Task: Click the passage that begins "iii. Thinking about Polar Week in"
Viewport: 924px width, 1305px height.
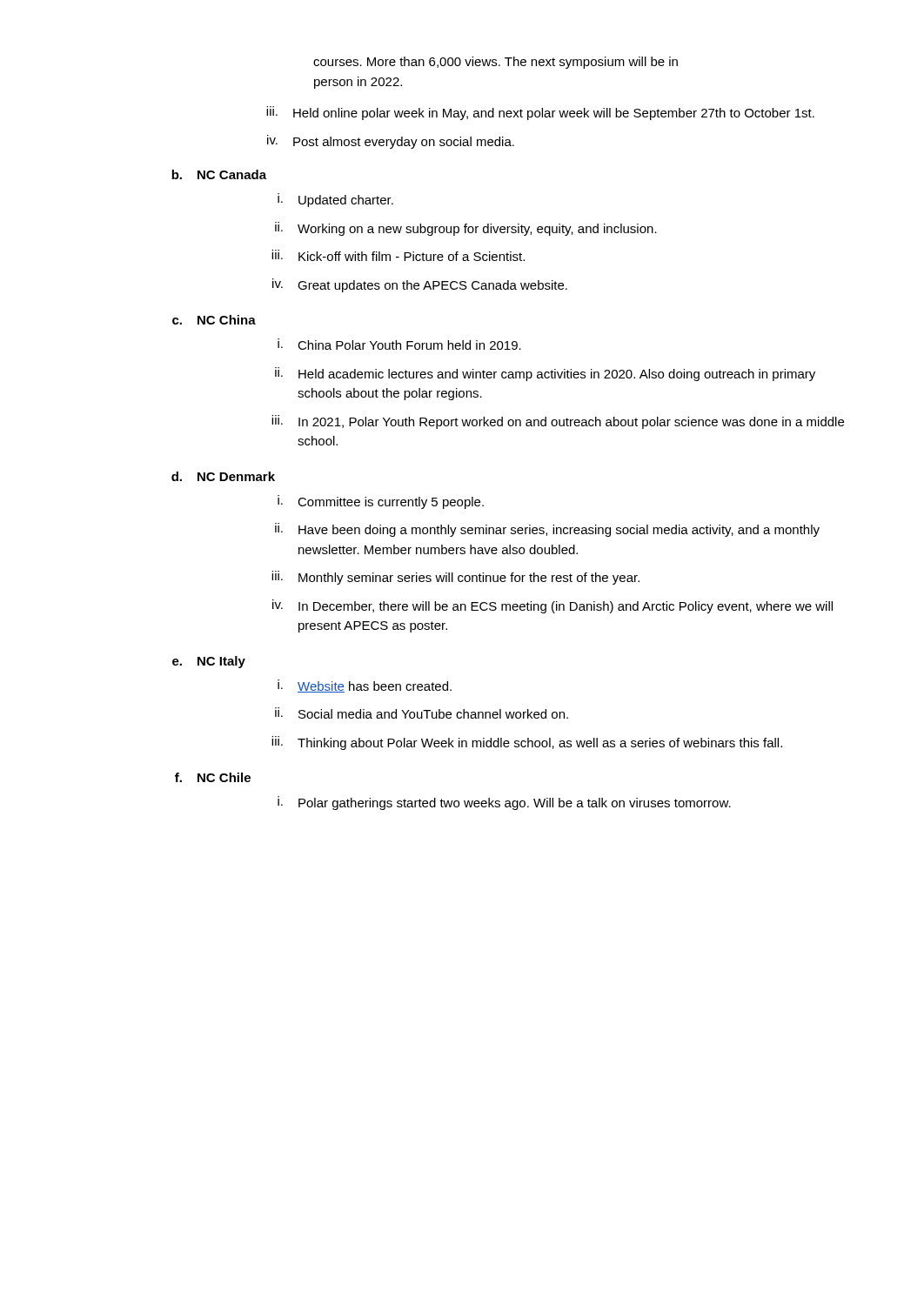Action: tap(543, 743)
